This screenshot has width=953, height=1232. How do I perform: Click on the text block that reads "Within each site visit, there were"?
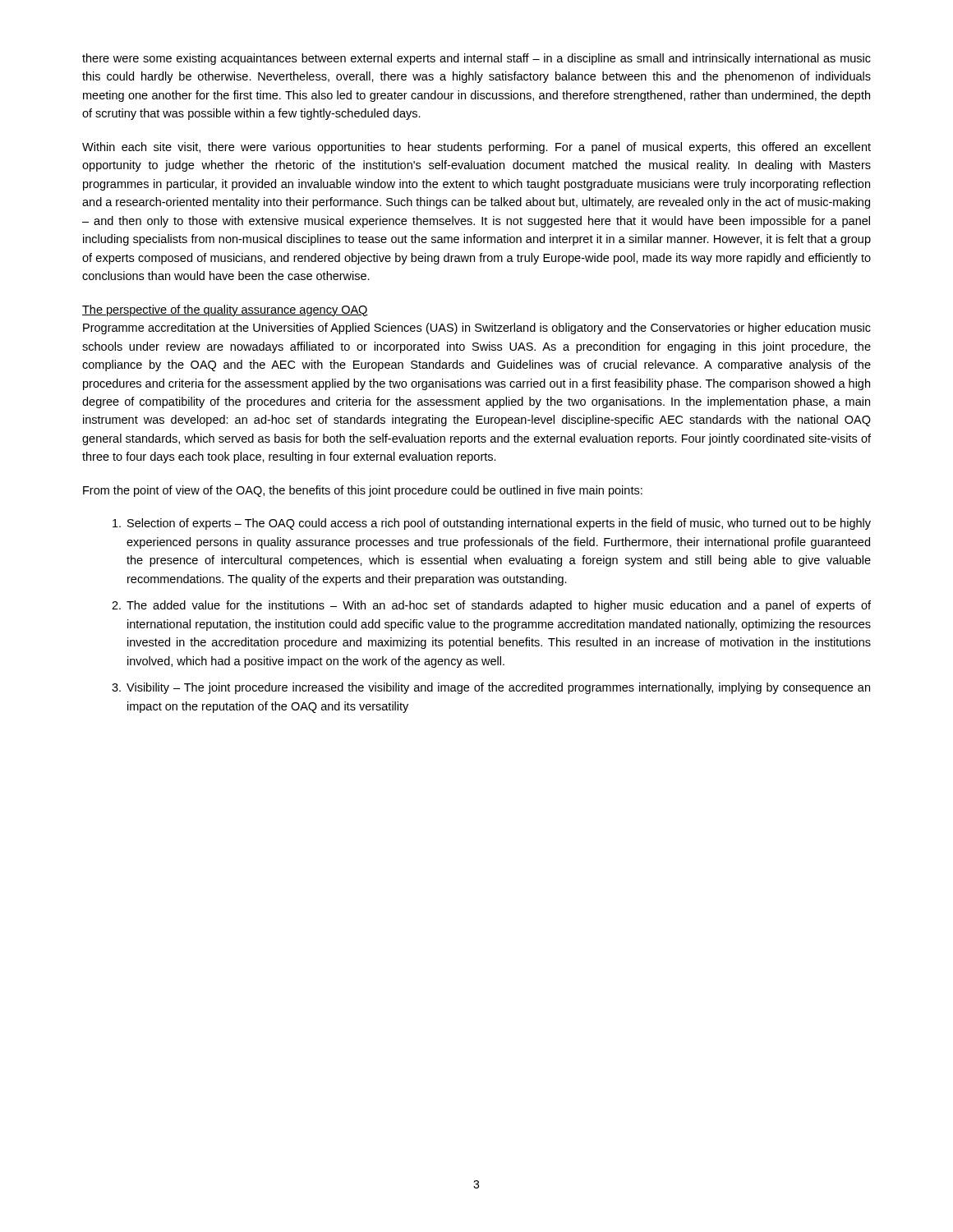click(476, 211)
